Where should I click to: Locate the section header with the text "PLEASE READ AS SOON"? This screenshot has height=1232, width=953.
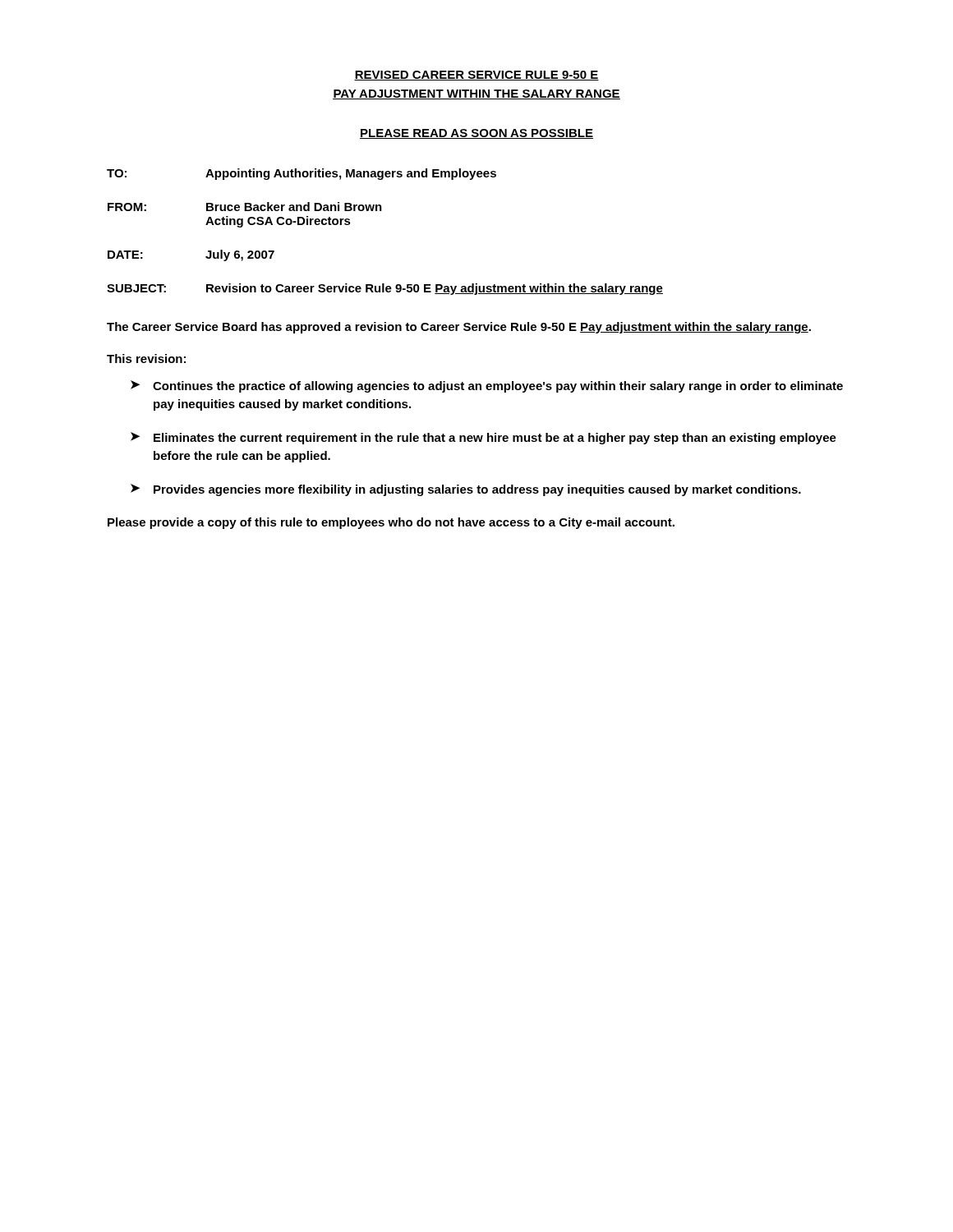click(x=476, y=133)
